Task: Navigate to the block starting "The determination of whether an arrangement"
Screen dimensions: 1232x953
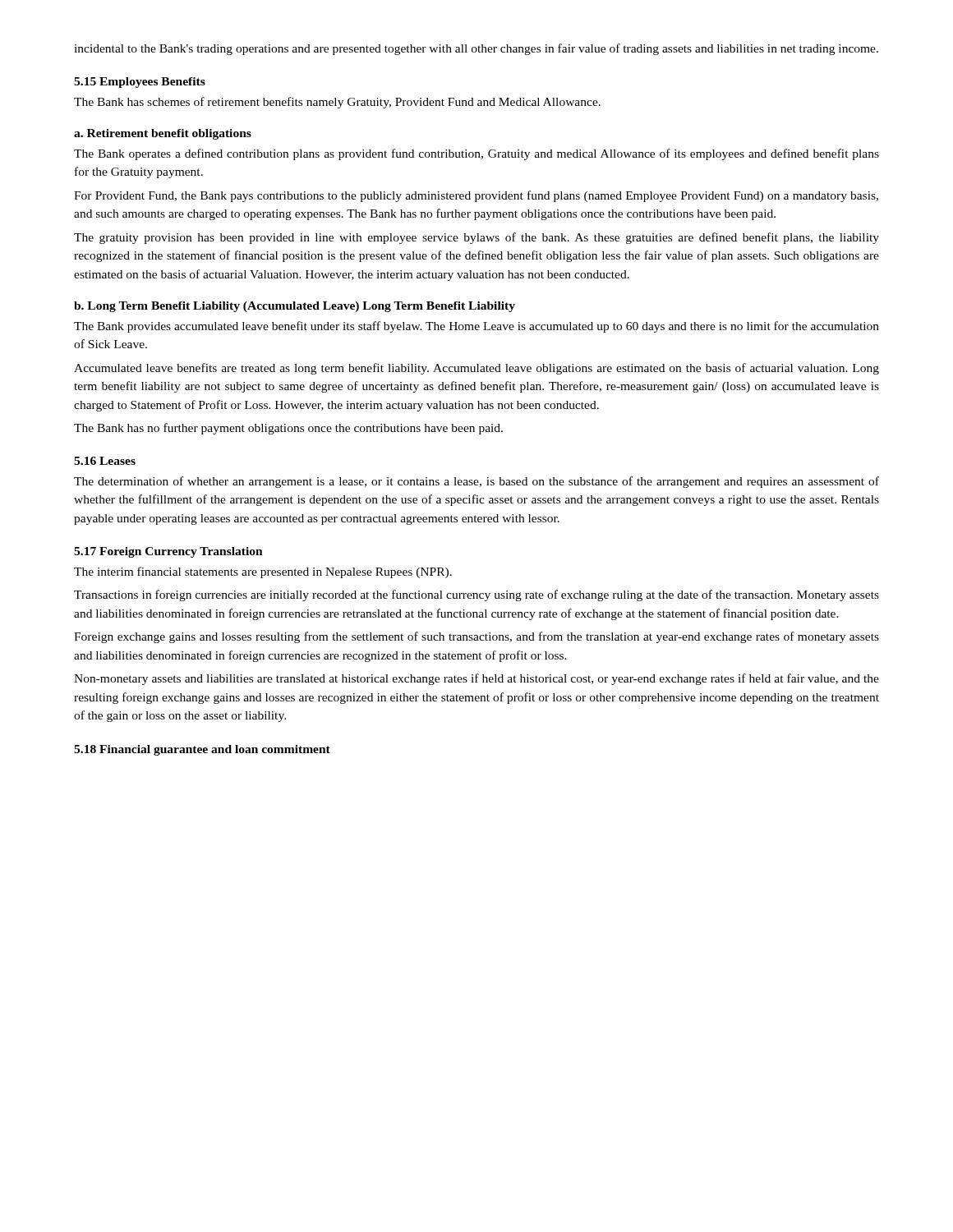Action: point(476,500)
